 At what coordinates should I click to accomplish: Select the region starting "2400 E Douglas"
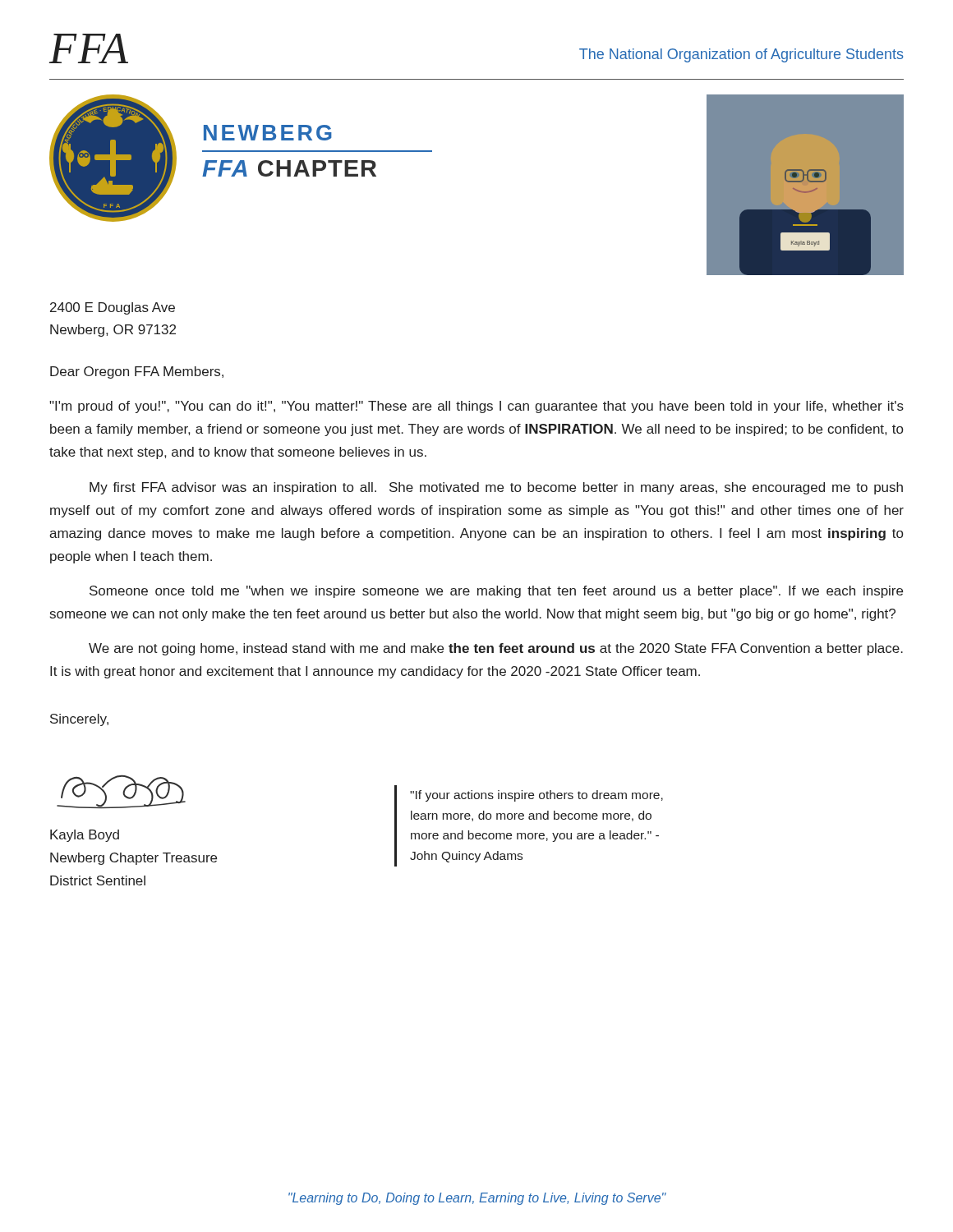pos(113,319)
